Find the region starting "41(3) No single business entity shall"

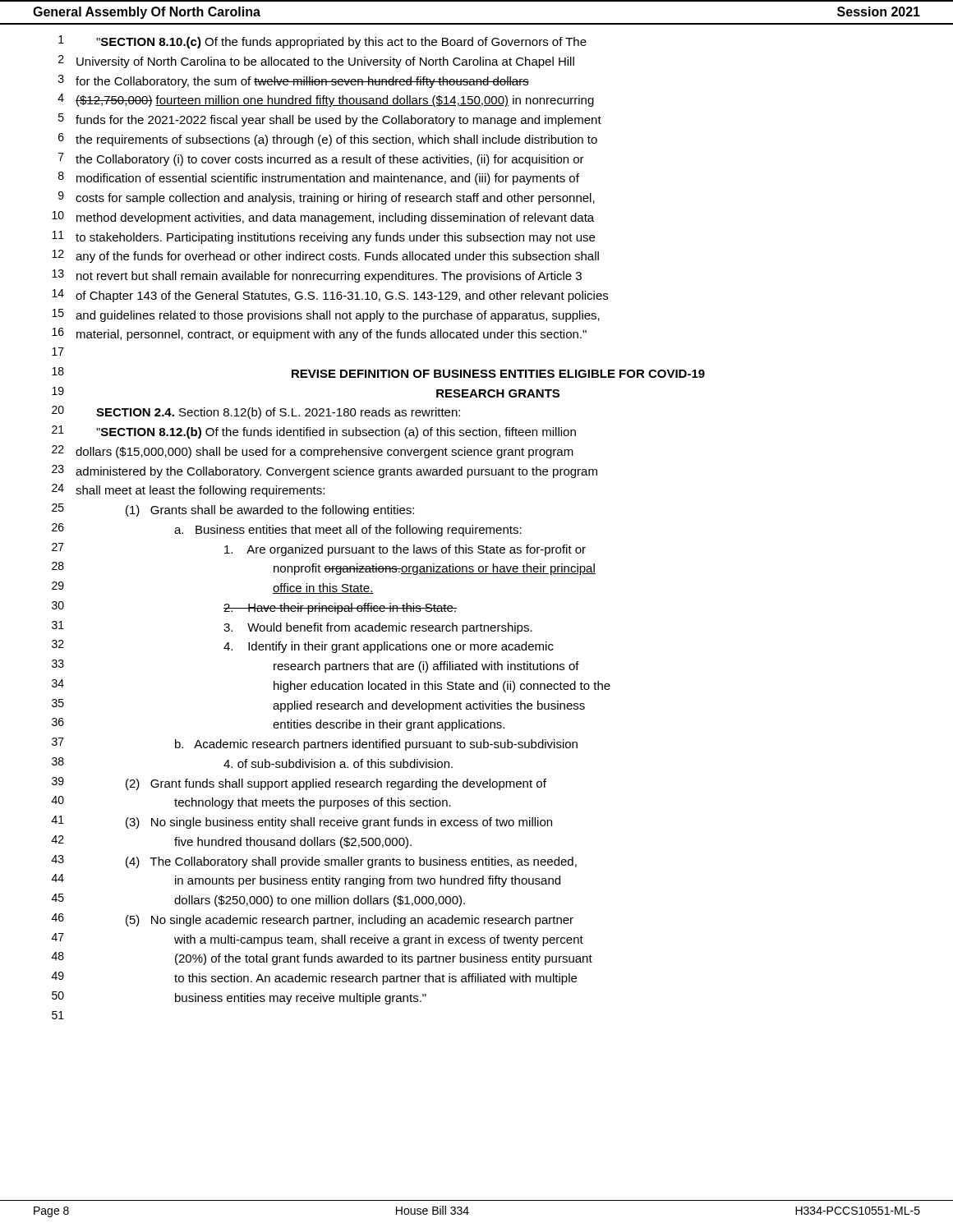[x=476, y=832]
